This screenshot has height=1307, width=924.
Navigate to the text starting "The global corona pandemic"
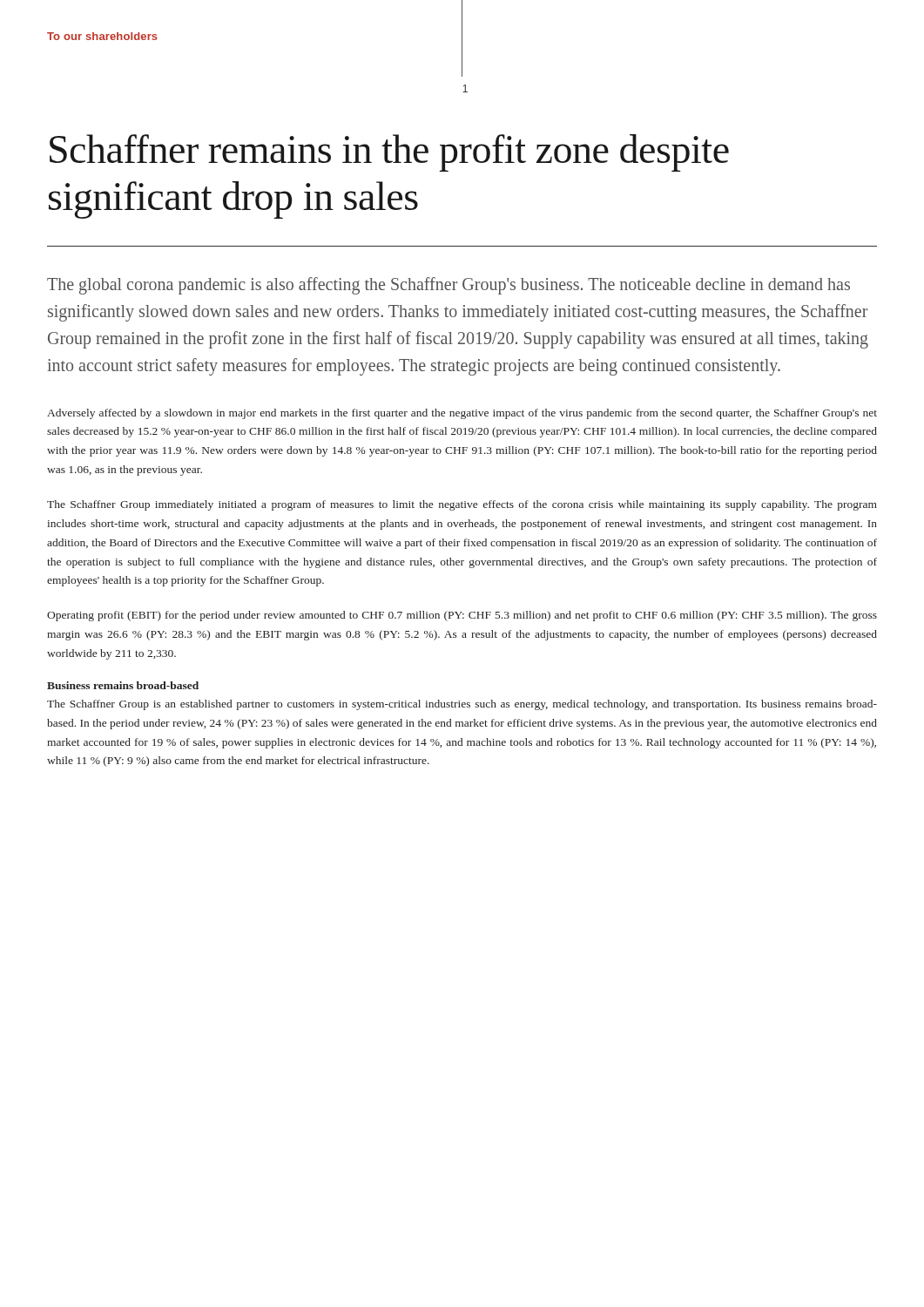point(462,325)
